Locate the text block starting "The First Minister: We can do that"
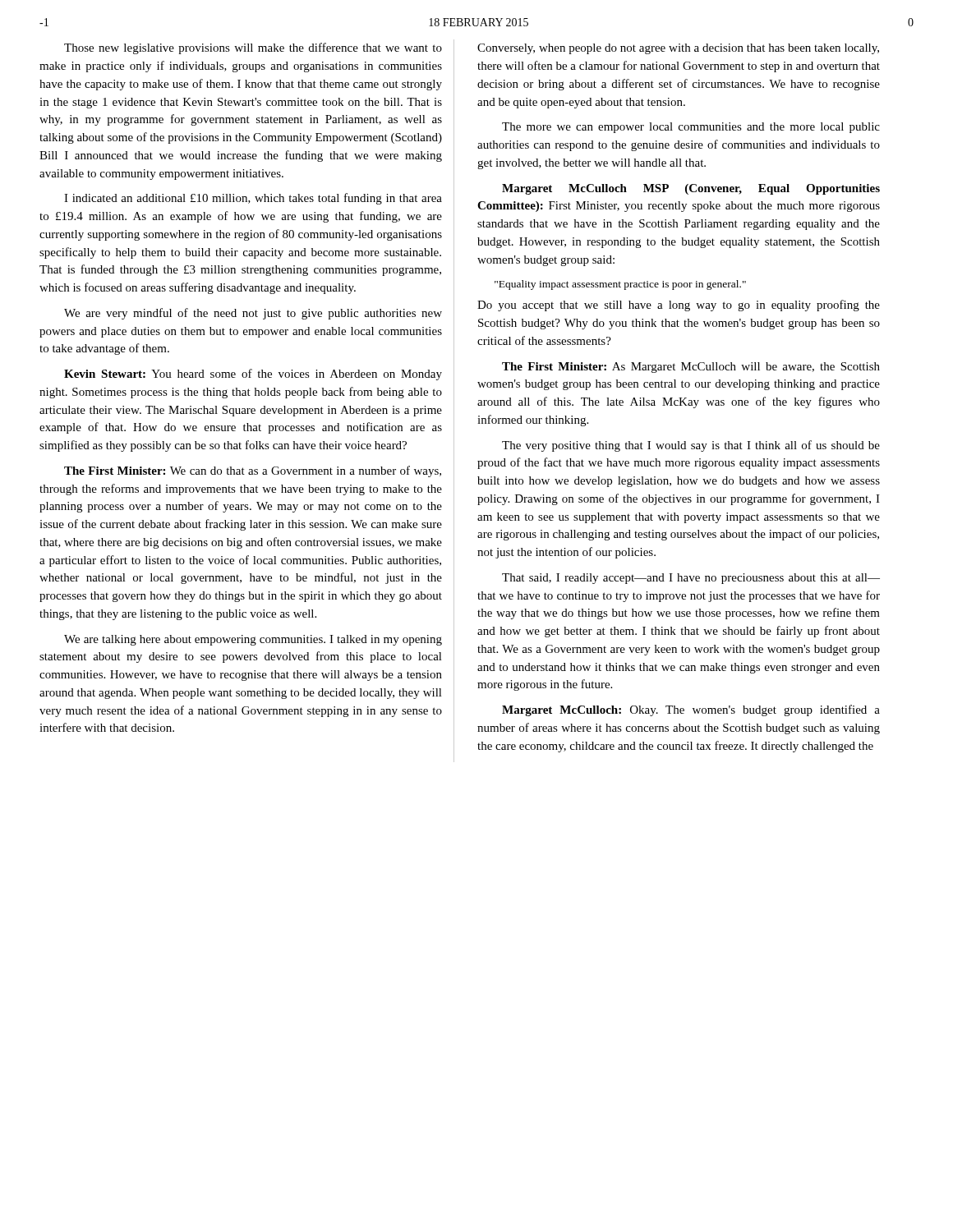This screenshot has height=1232, width=953. (x=241, y=543)
